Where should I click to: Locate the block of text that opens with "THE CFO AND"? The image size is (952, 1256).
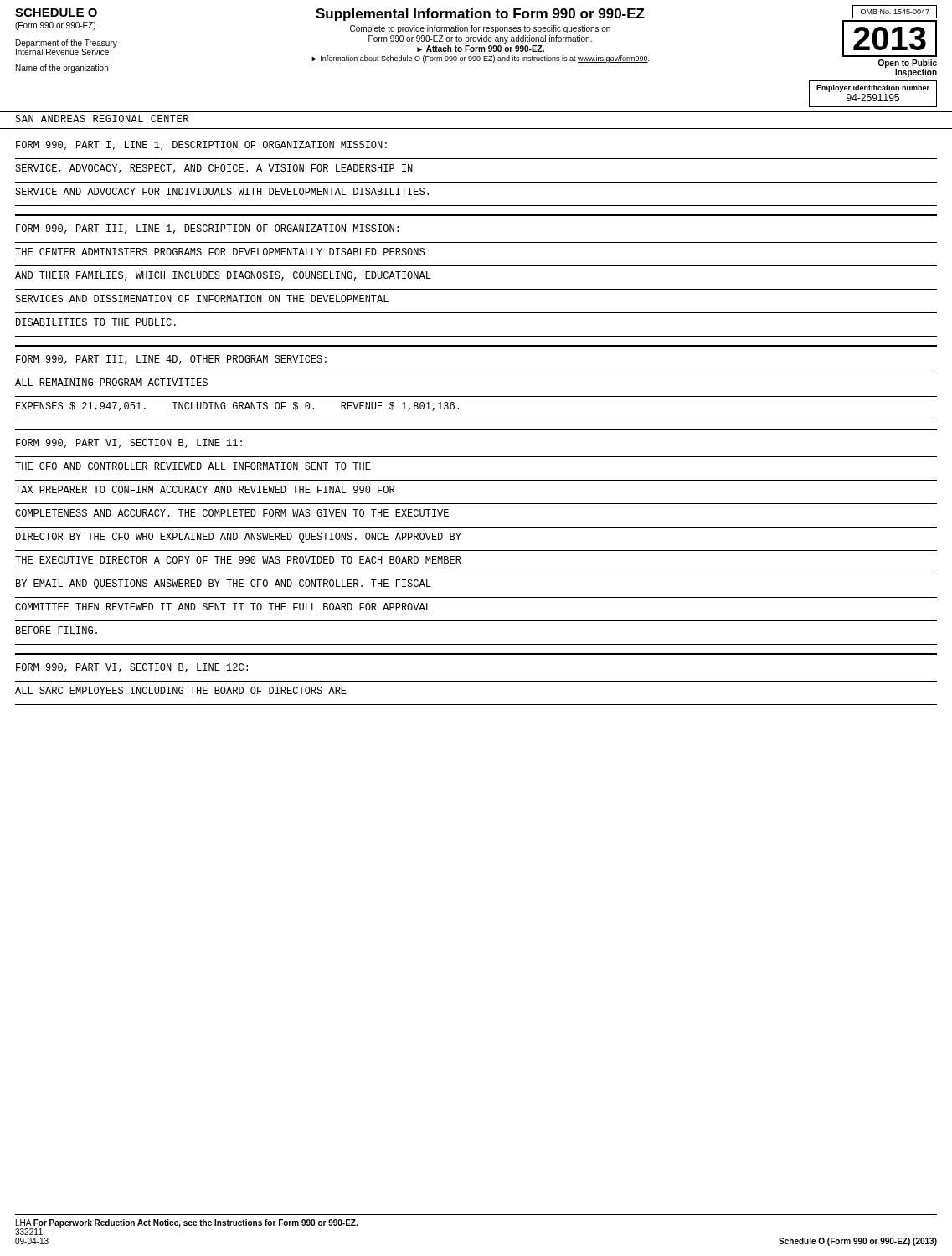click(x=193, y=467)
